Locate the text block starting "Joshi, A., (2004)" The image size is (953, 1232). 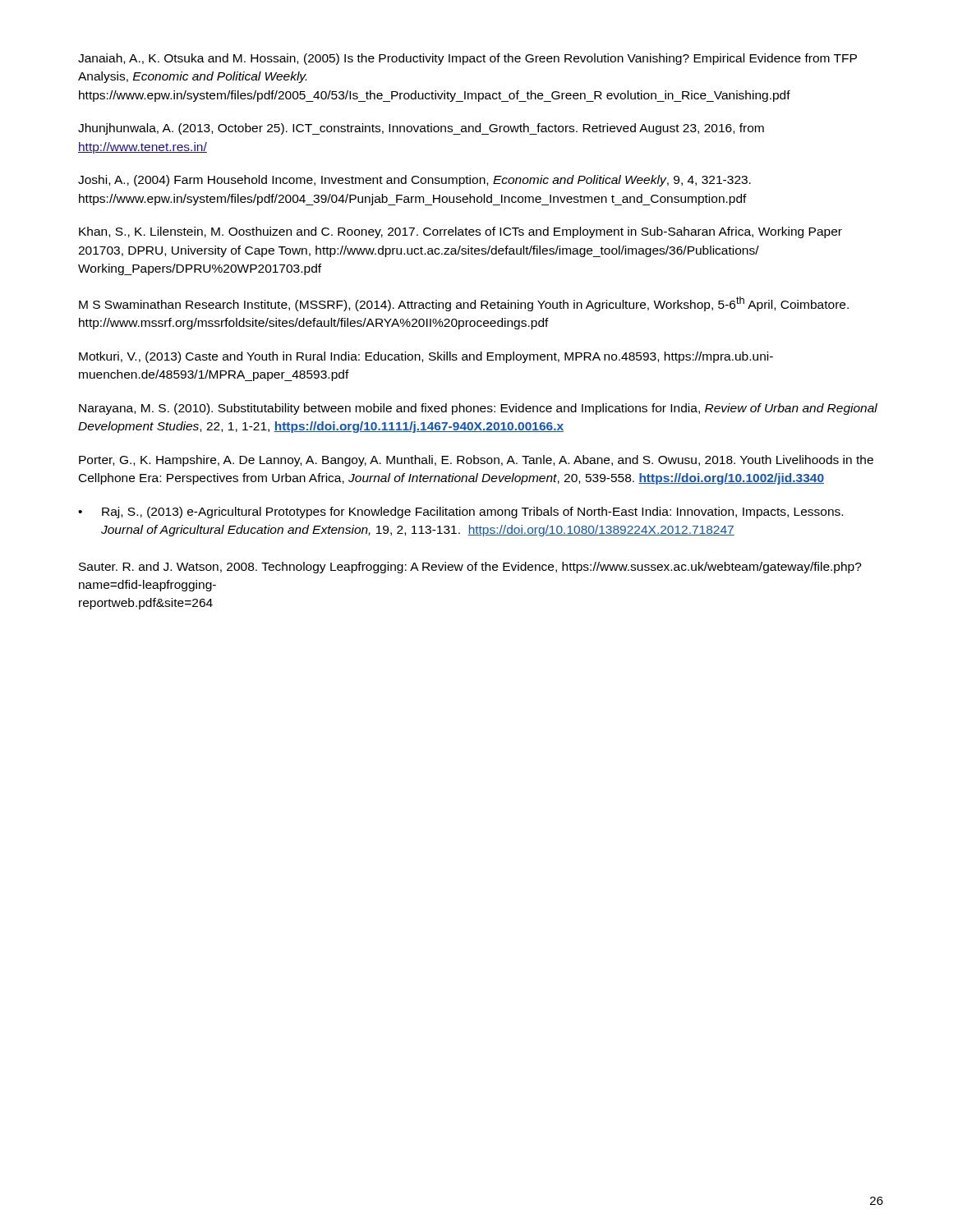pos(415,189)
